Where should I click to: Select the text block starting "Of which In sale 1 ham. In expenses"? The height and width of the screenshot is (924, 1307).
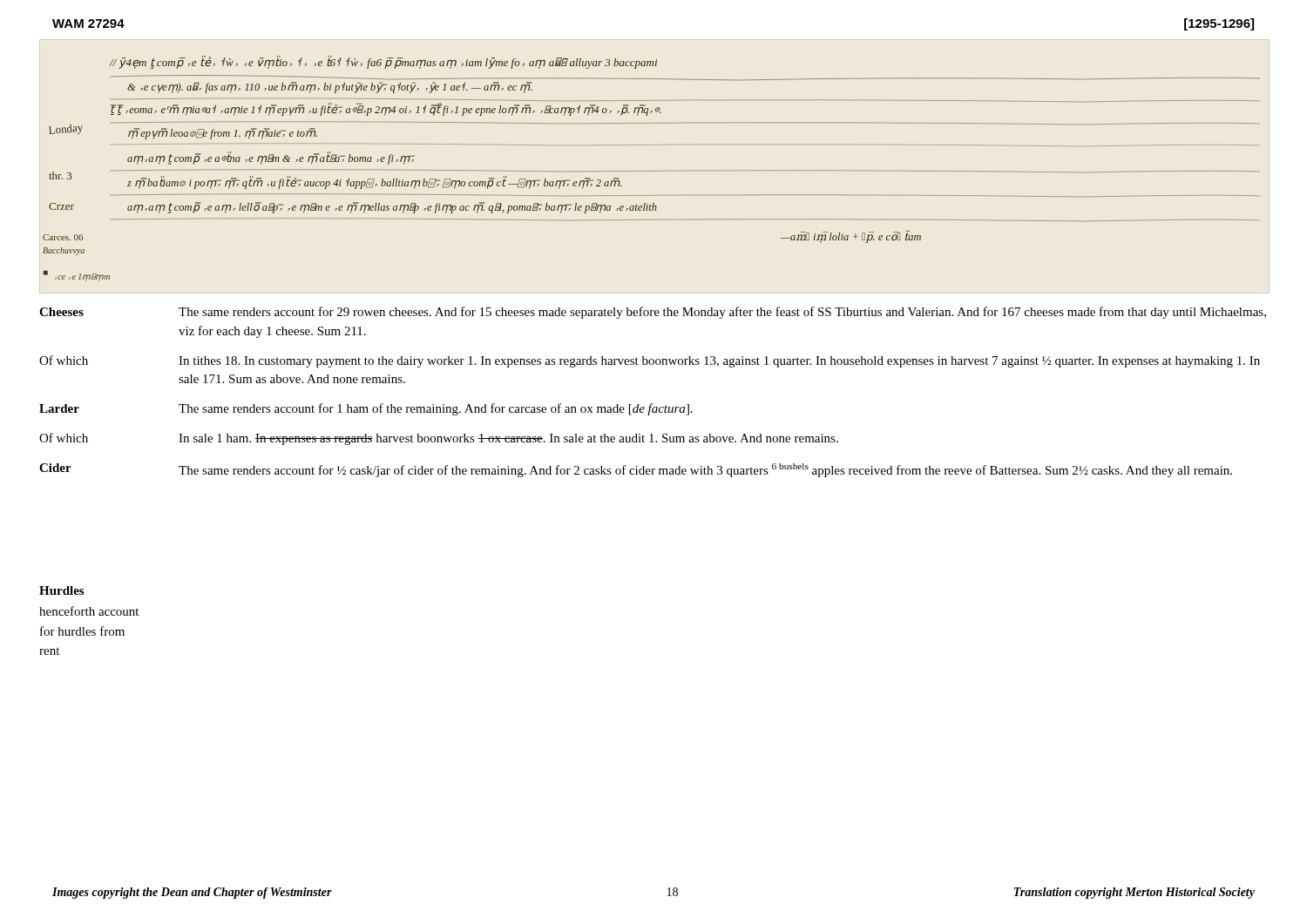coord(654,439)
